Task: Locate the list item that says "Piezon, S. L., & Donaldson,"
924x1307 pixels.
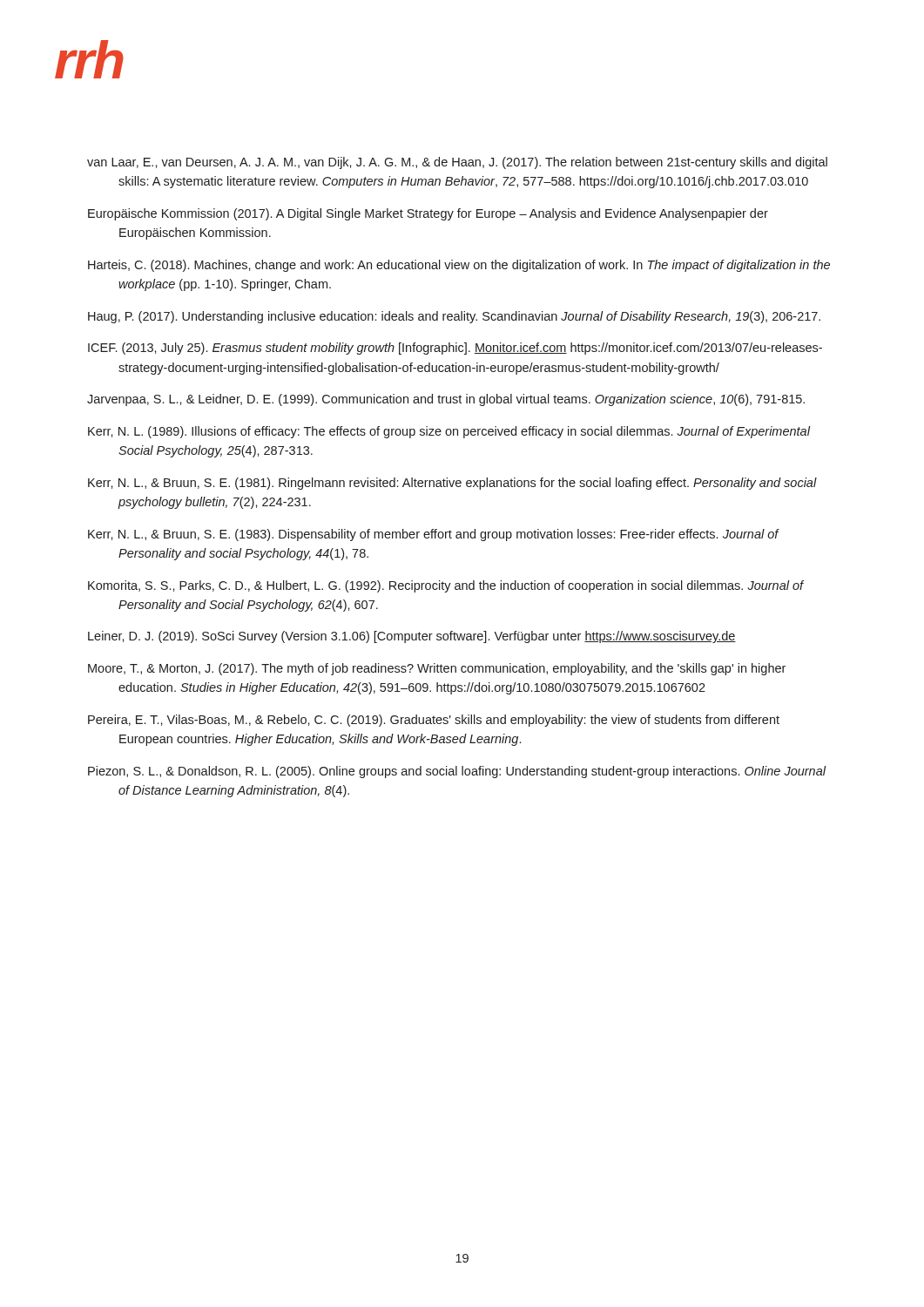Action: click(456, 781)
